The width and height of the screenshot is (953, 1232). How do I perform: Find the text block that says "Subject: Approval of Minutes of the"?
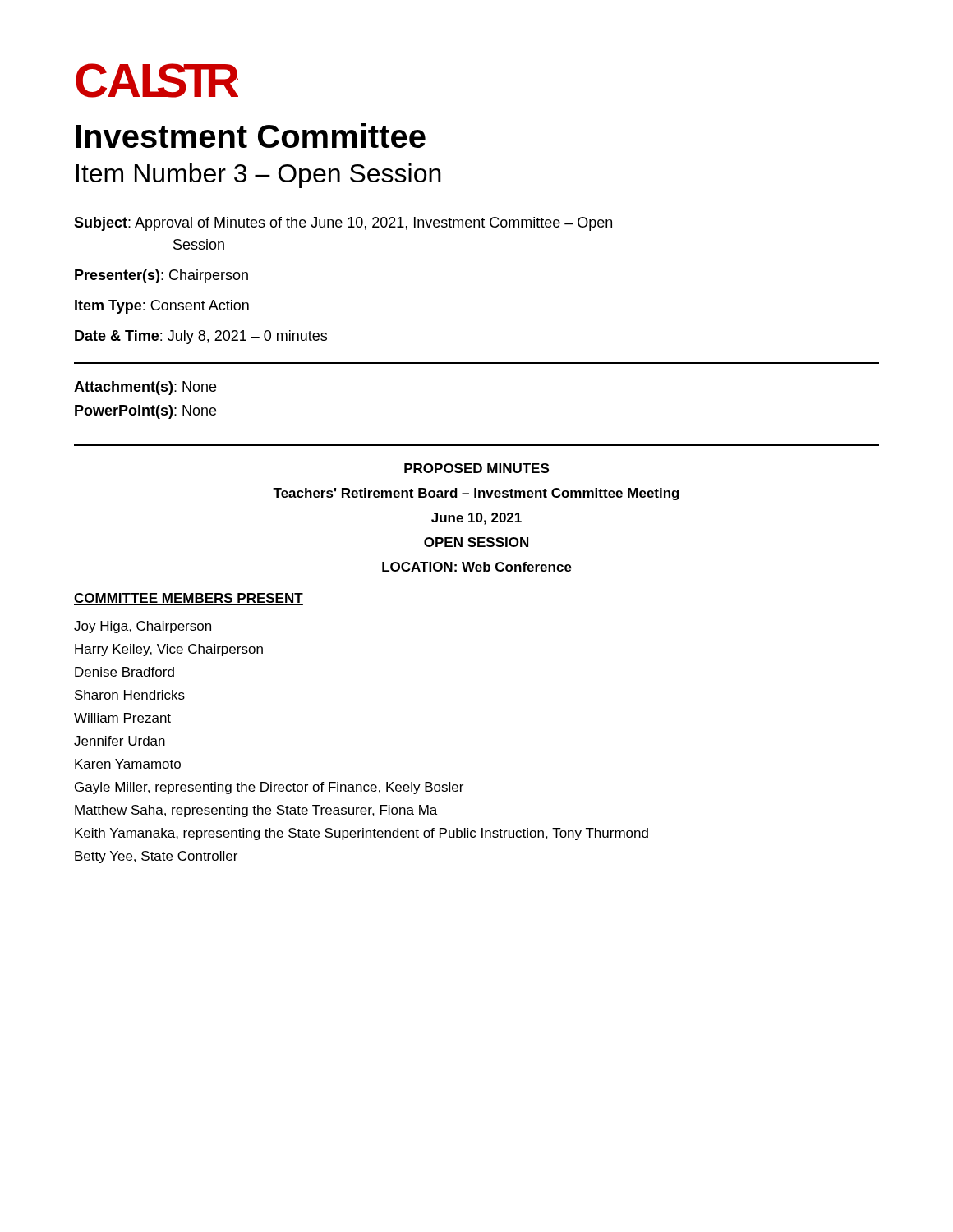476,235
